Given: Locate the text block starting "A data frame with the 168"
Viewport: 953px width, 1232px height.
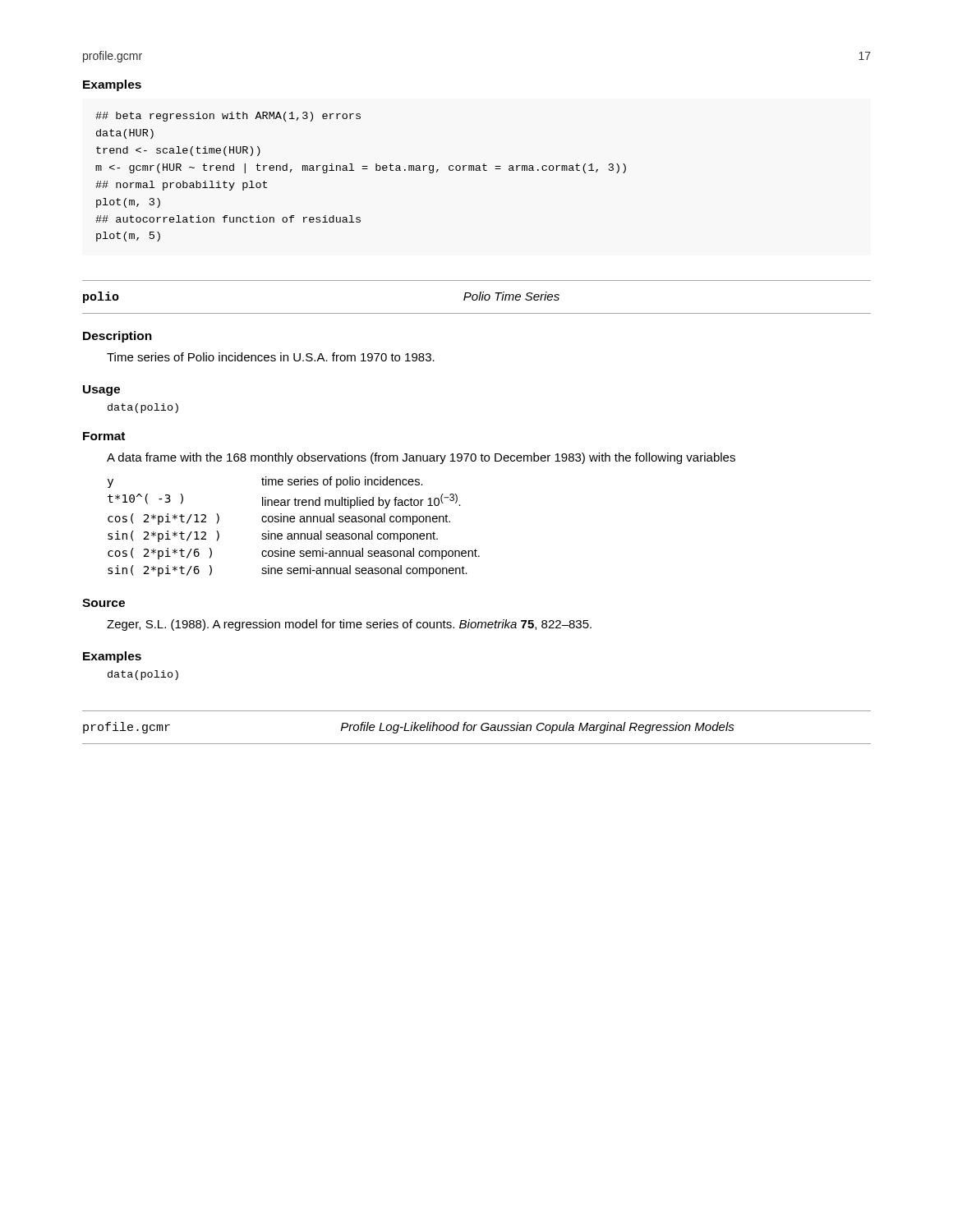Looking at the screenshot, I should (421, 457).
